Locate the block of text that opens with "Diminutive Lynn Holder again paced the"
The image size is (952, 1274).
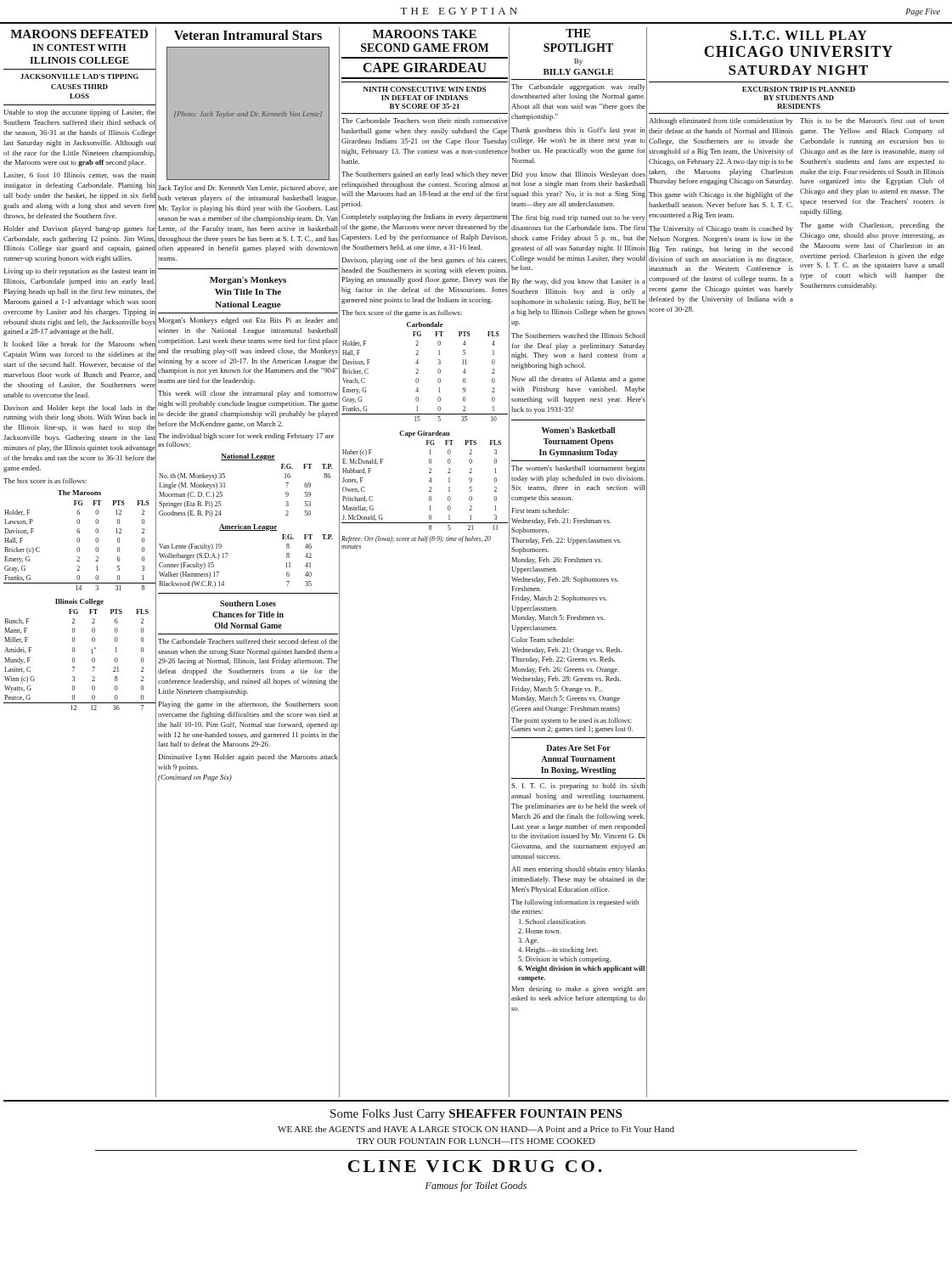tap(248, 767)
